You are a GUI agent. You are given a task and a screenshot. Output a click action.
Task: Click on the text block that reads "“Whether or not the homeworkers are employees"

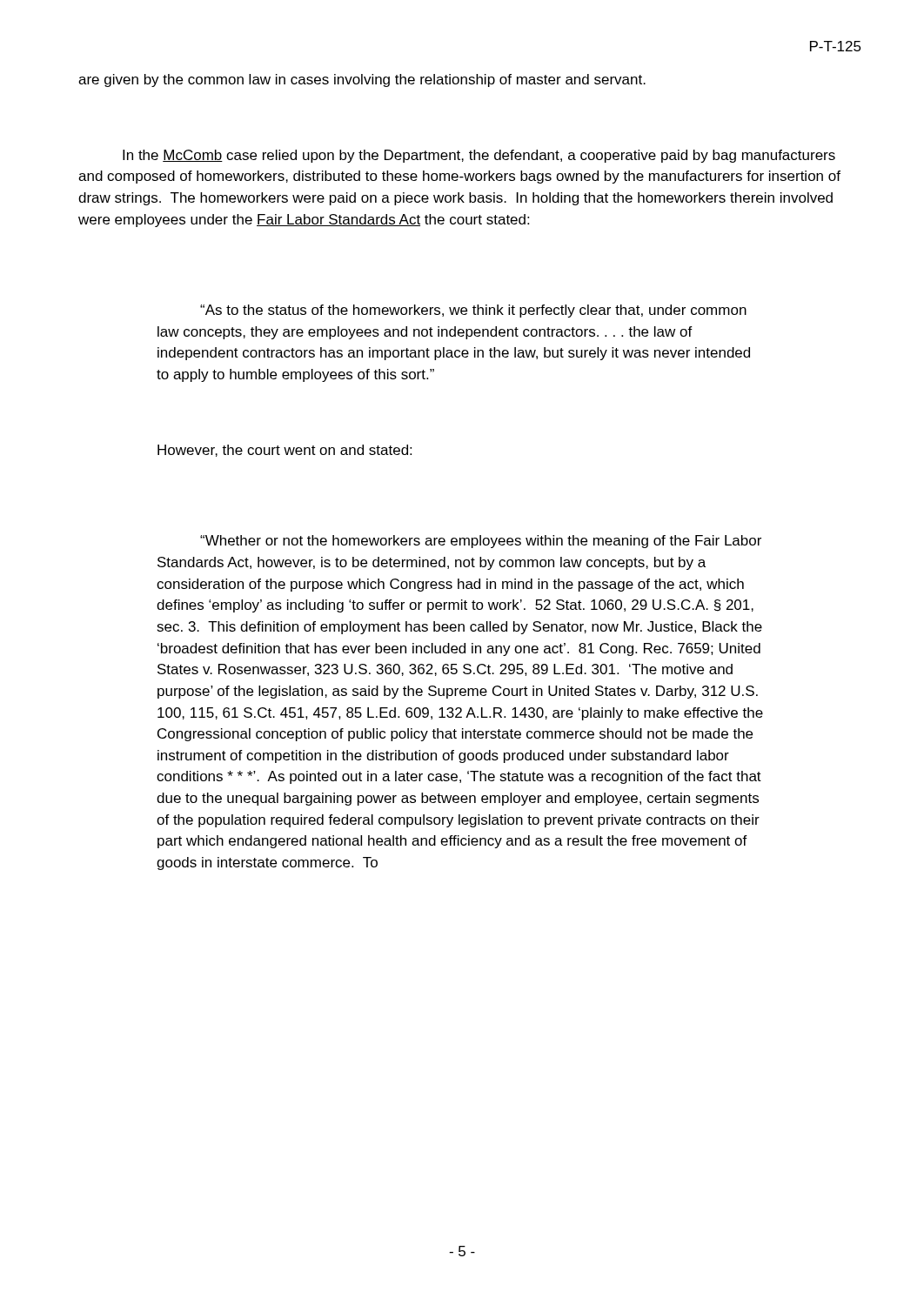point(462,703)
